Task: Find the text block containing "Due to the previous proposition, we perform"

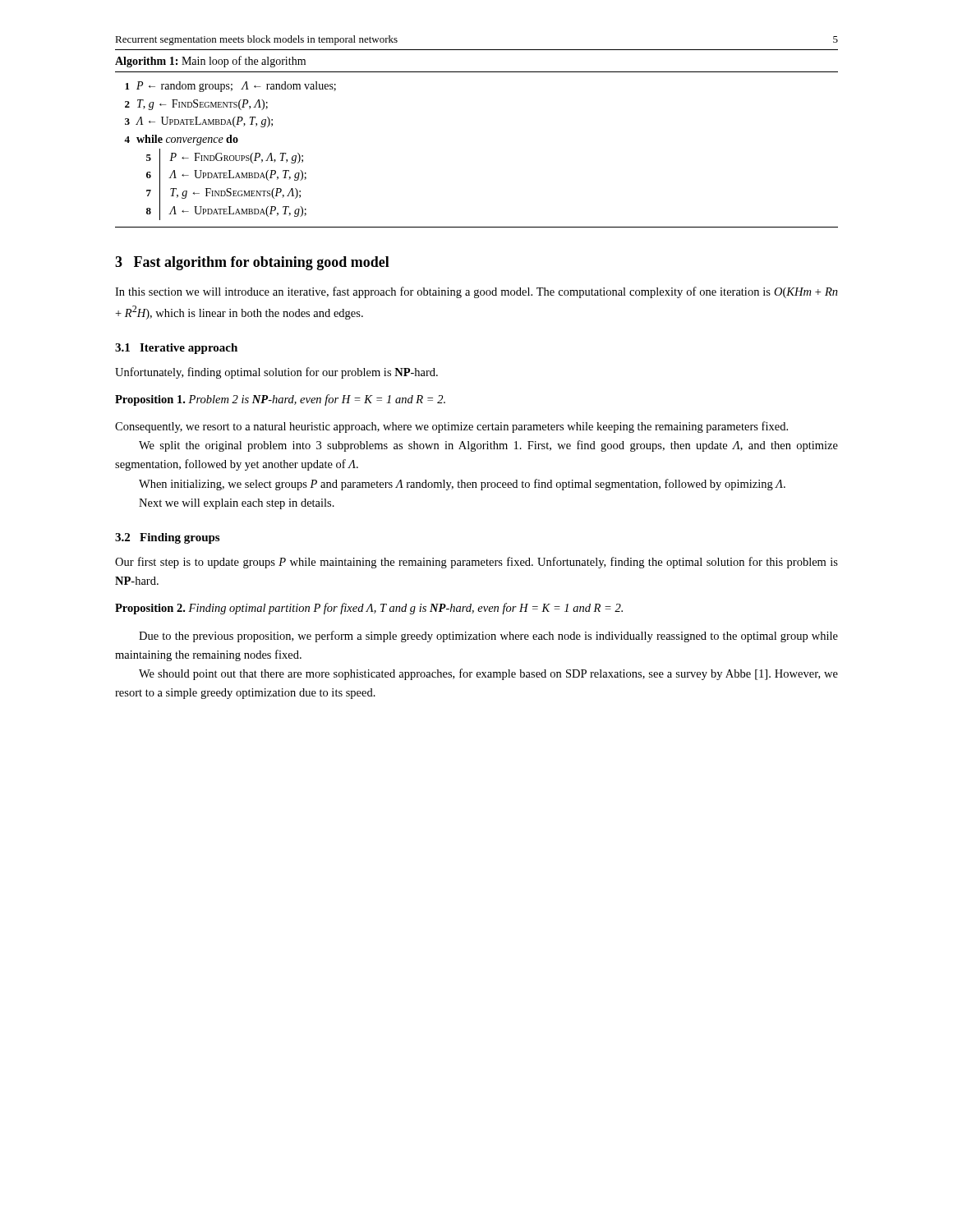Action: tap(476, 645)
